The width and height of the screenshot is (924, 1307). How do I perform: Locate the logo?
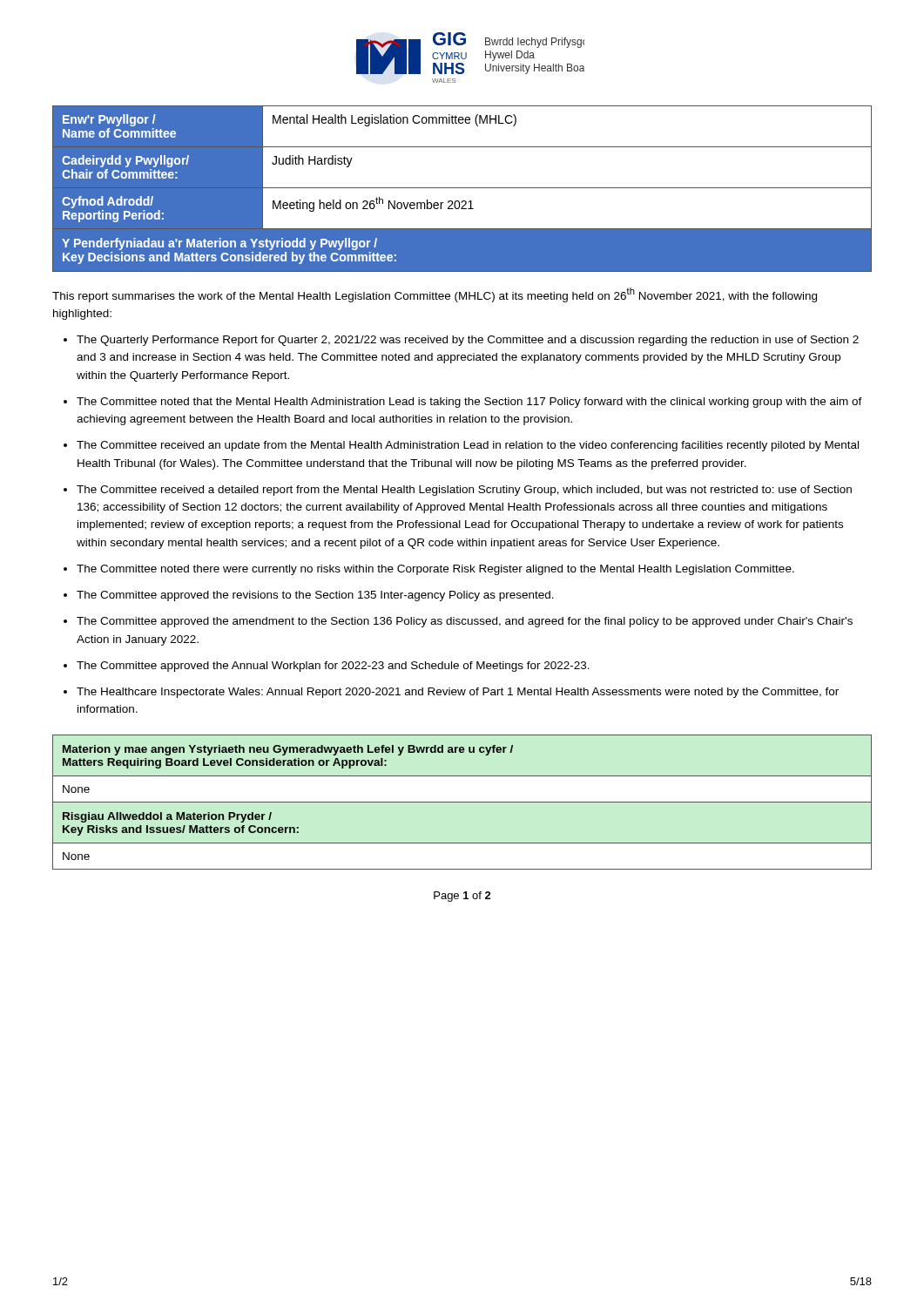coord(462,58)
